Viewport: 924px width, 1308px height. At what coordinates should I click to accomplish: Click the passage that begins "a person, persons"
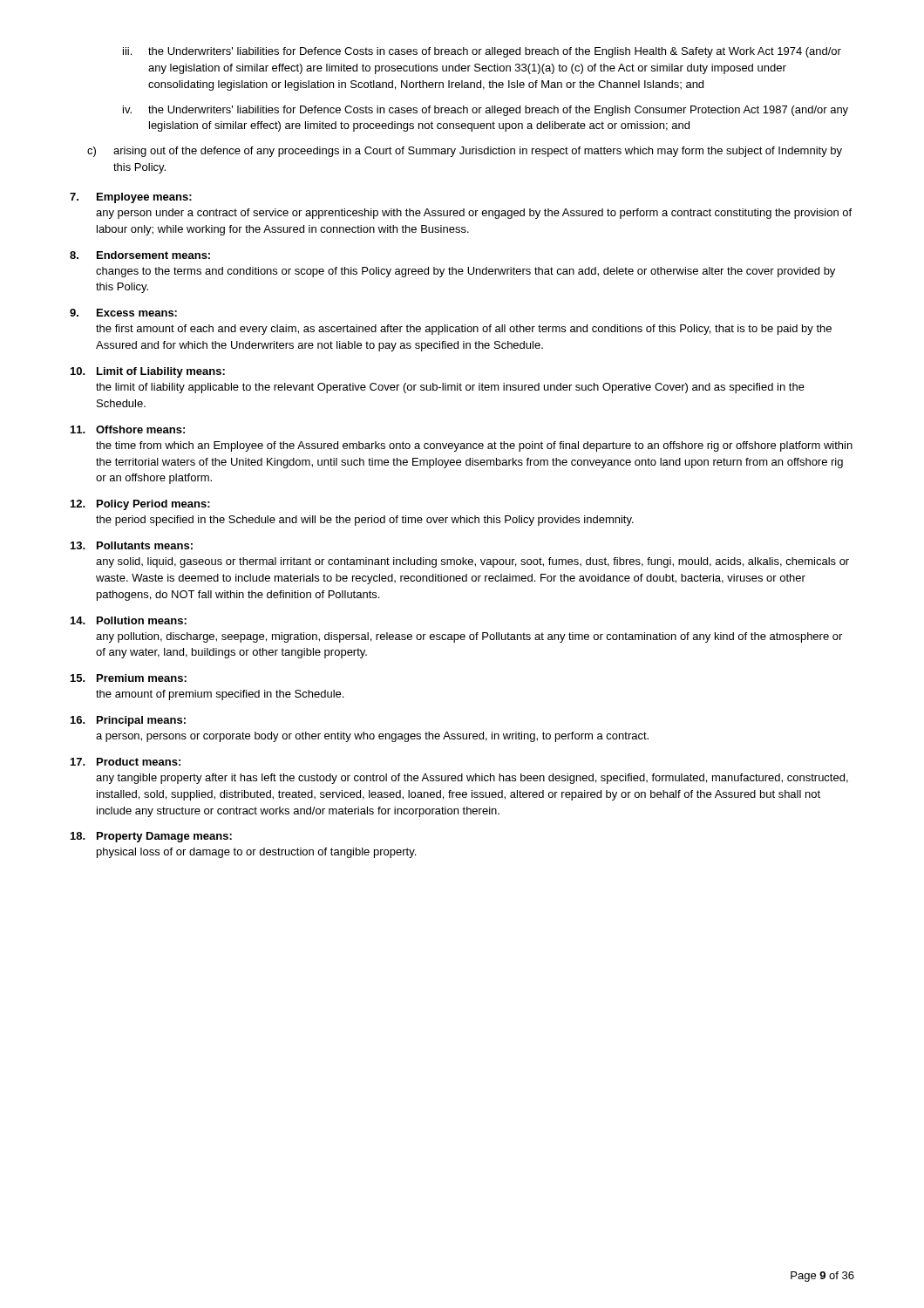373,736
